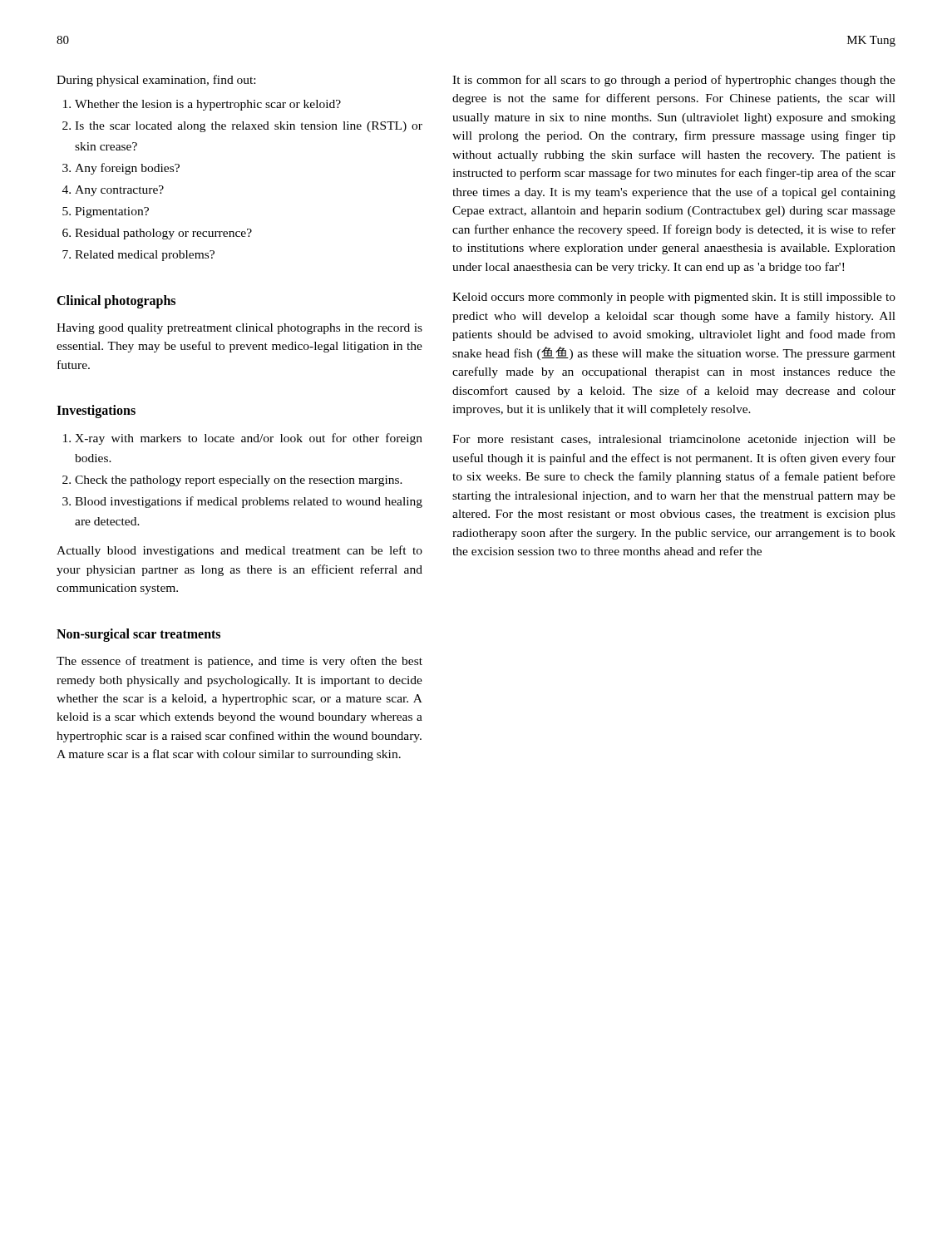Find "During physical examination, find out:" on this page

point(157,79)
